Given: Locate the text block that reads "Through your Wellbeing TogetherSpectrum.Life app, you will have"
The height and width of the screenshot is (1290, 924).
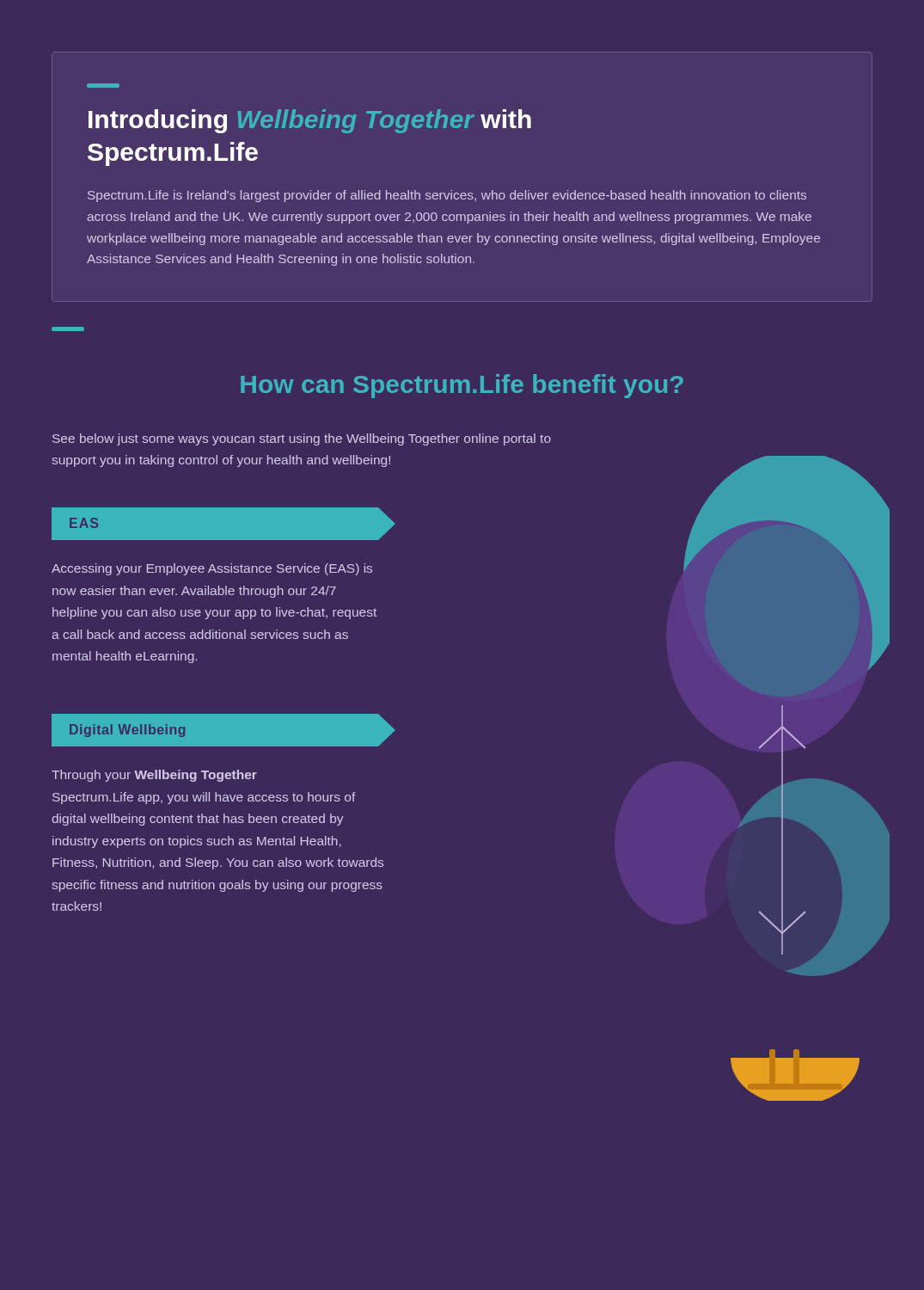Looking at the screenshot, I should click(218, 840).
